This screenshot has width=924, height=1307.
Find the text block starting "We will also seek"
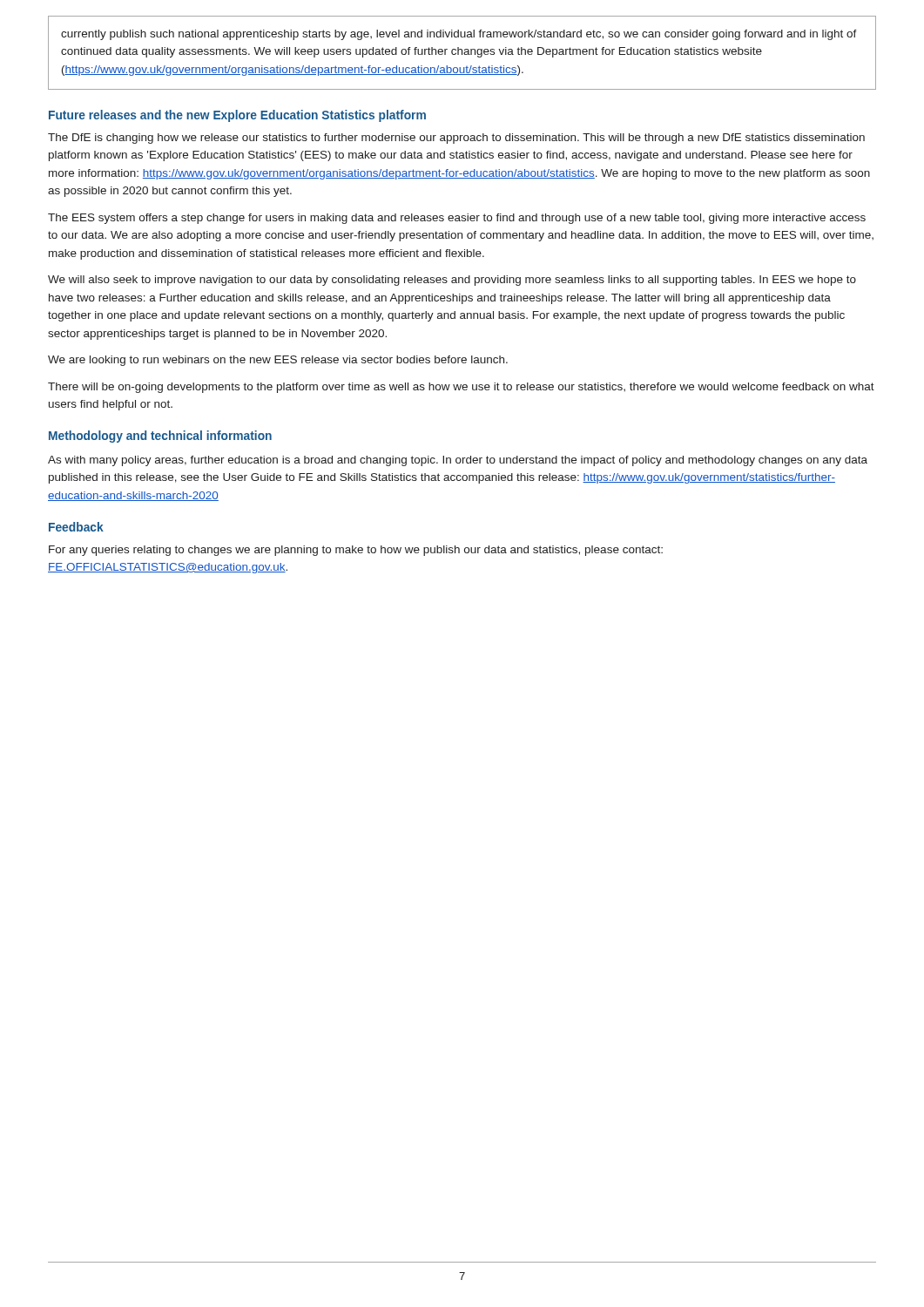pos(452,306)
